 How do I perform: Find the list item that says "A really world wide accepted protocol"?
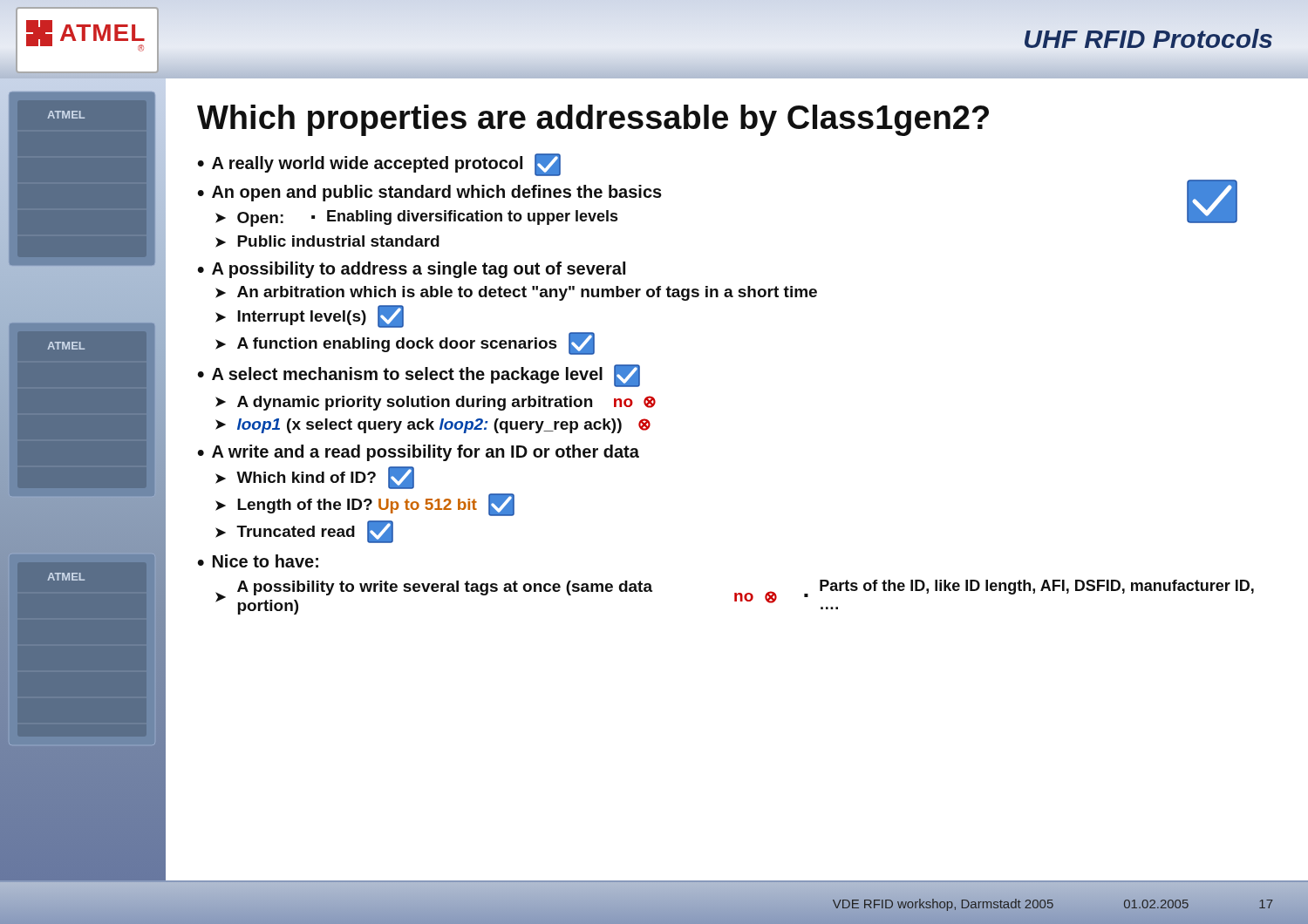tap(386, 165)
